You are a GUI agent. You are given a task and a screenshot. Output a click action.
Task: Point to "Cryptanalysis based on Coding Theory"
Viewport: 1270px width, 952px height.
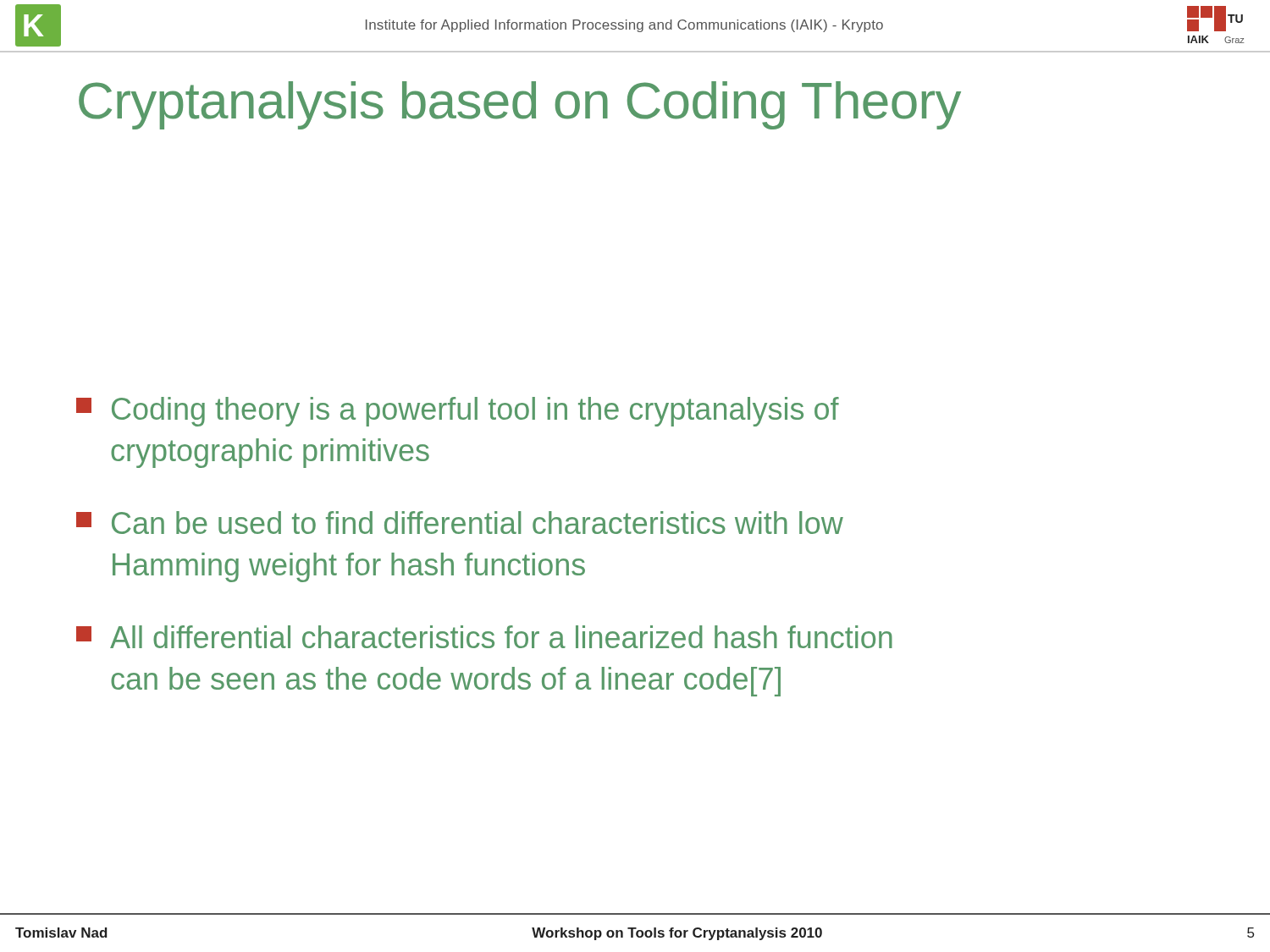[635, 100]
